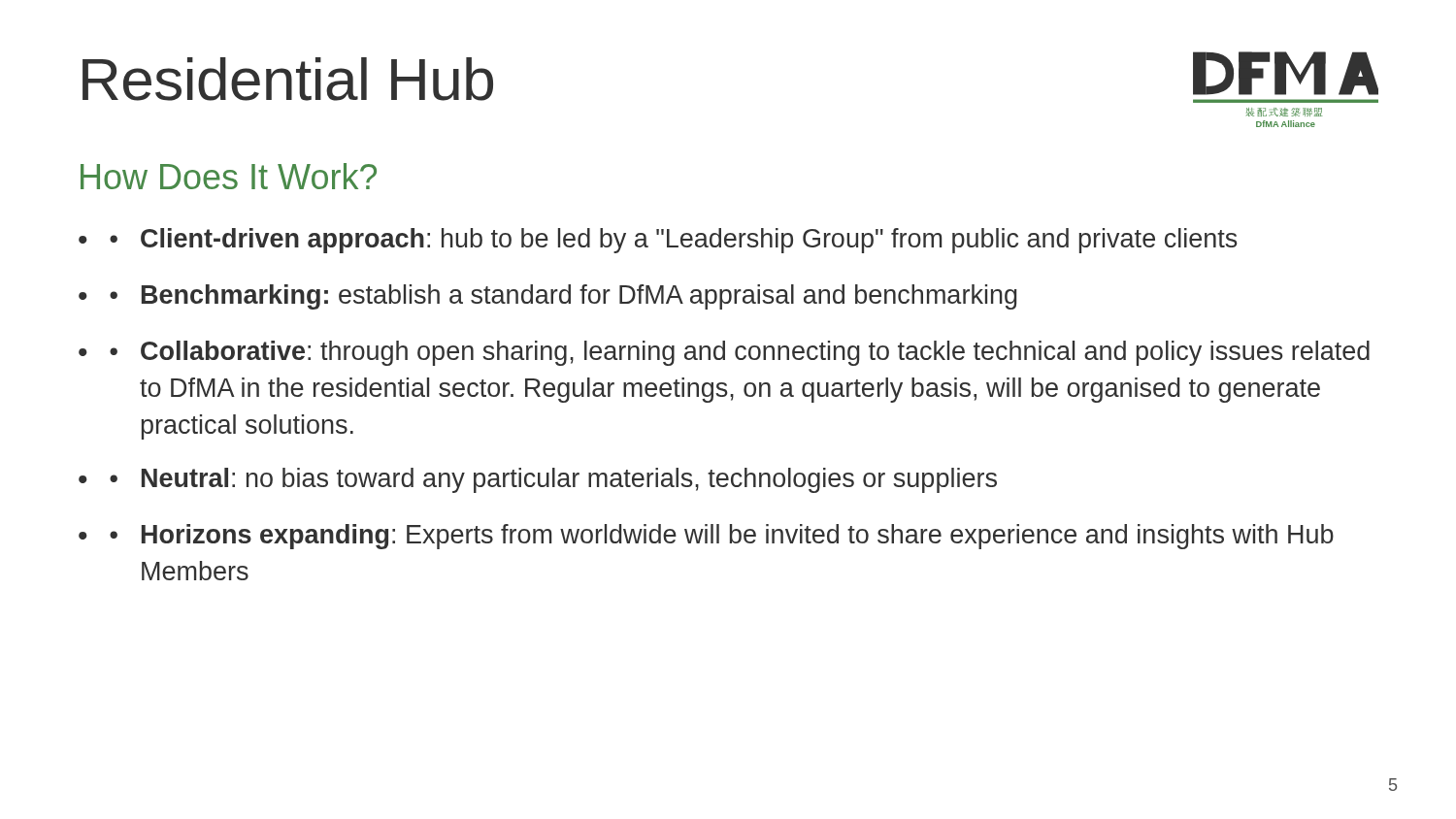The height and width of the screenshot is (819, 1456).
Task: Locate the block starting "Residential Hub"
Action: (x=286, y=80)
